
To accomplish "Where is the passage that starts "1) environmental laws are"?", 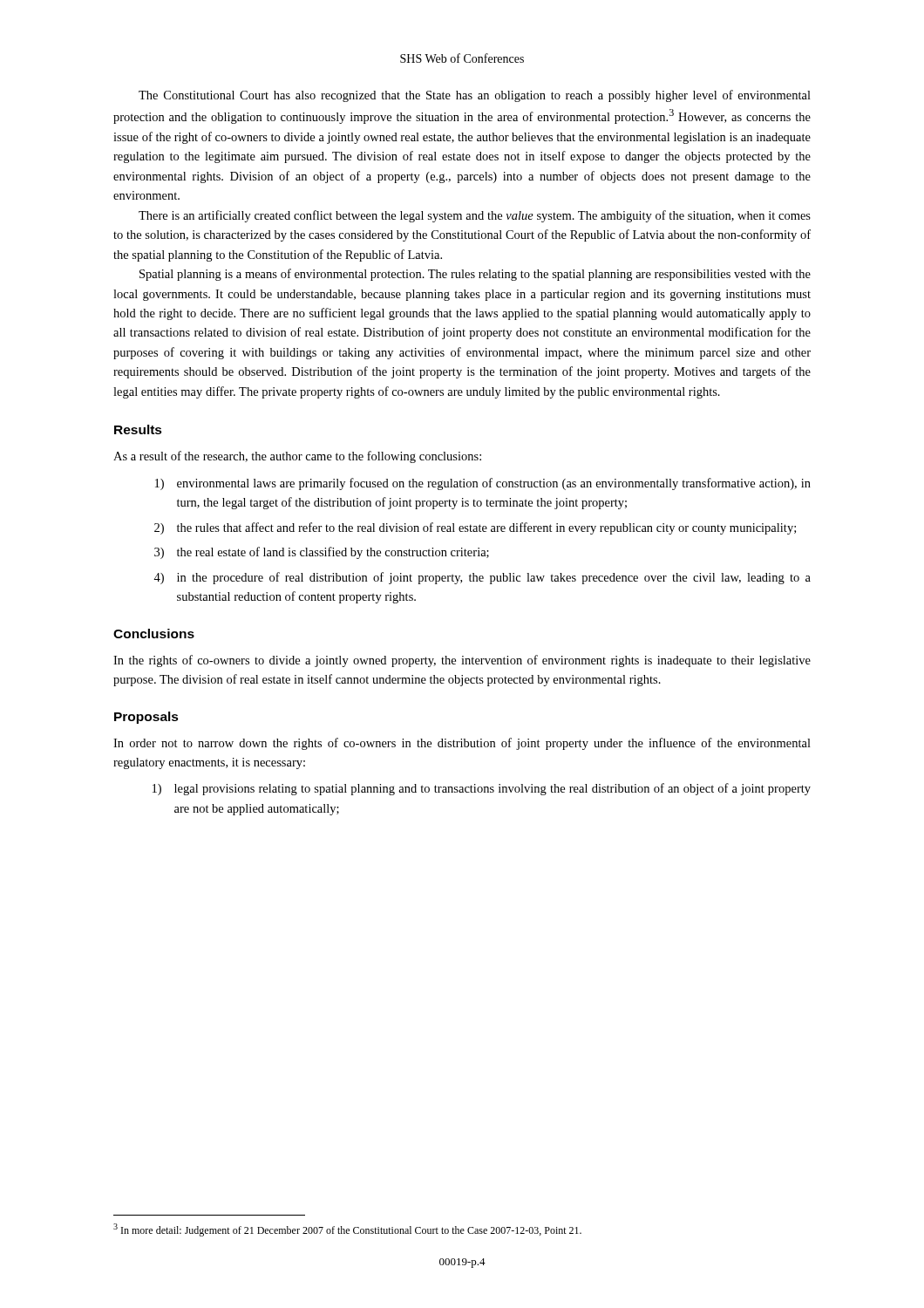I will tap(482, 493).
